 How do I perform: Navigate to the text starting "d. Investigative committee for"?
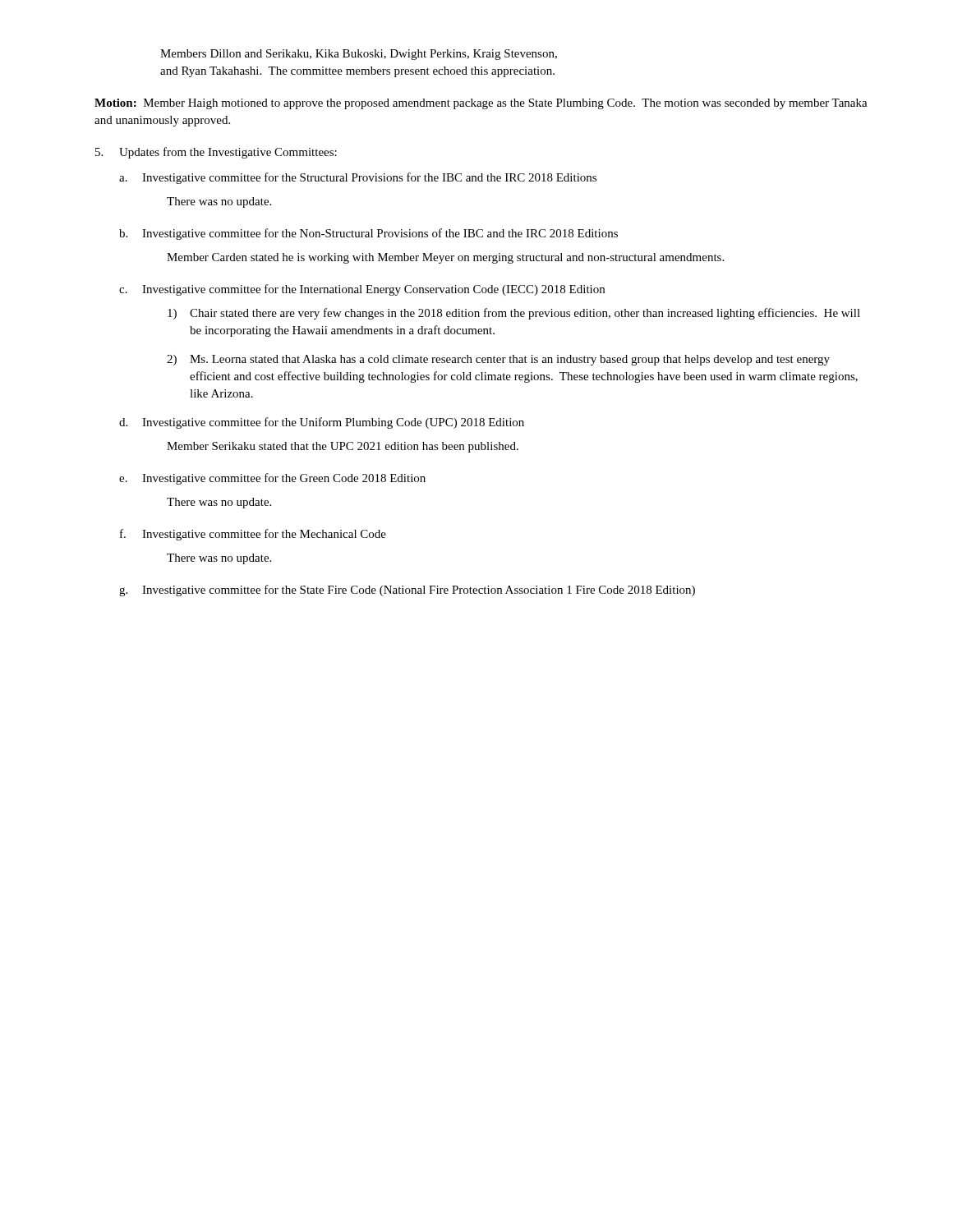[x=495, y=423]
